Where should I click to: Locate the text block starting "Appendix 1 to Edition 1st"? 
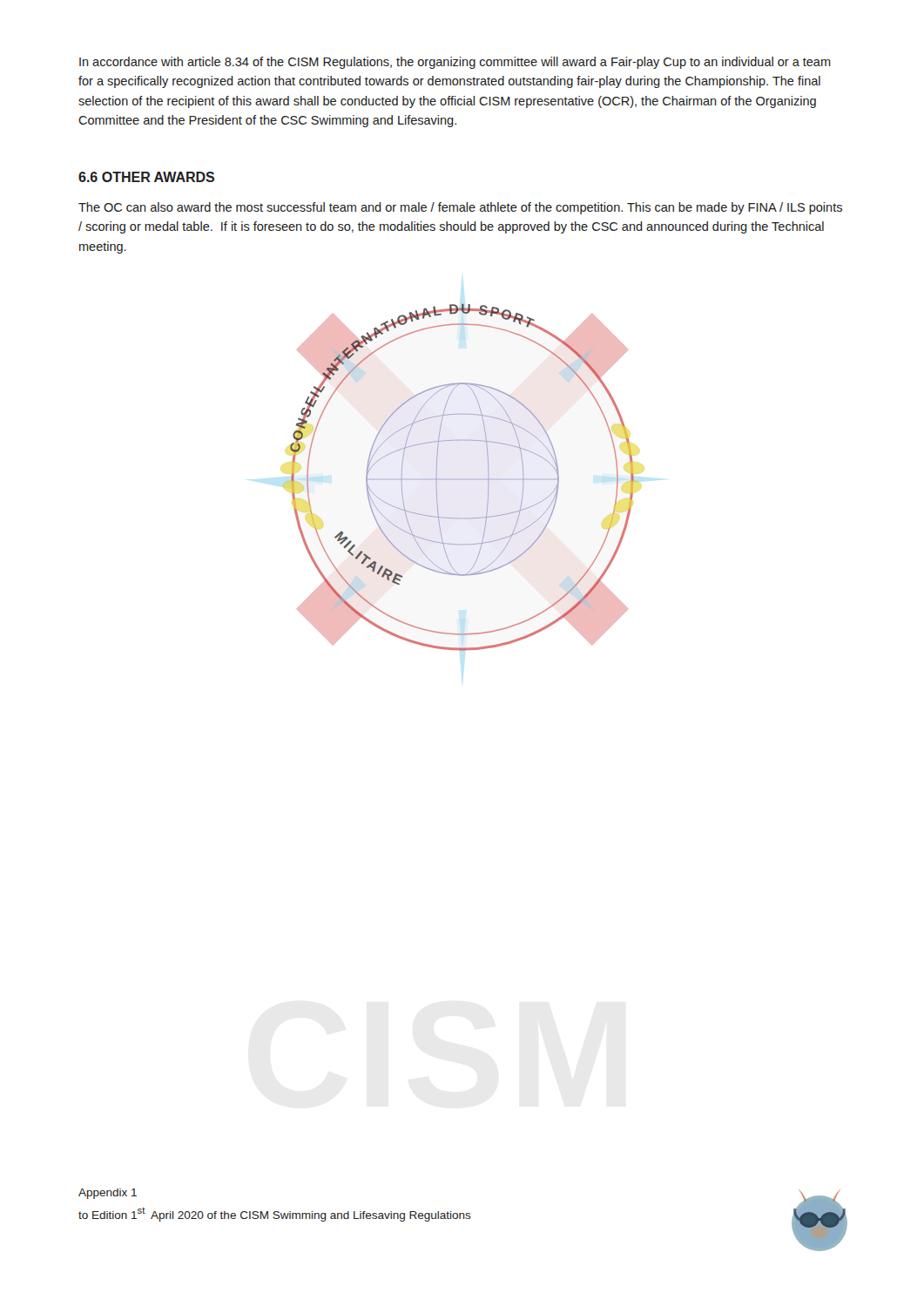click(275, 1204)
